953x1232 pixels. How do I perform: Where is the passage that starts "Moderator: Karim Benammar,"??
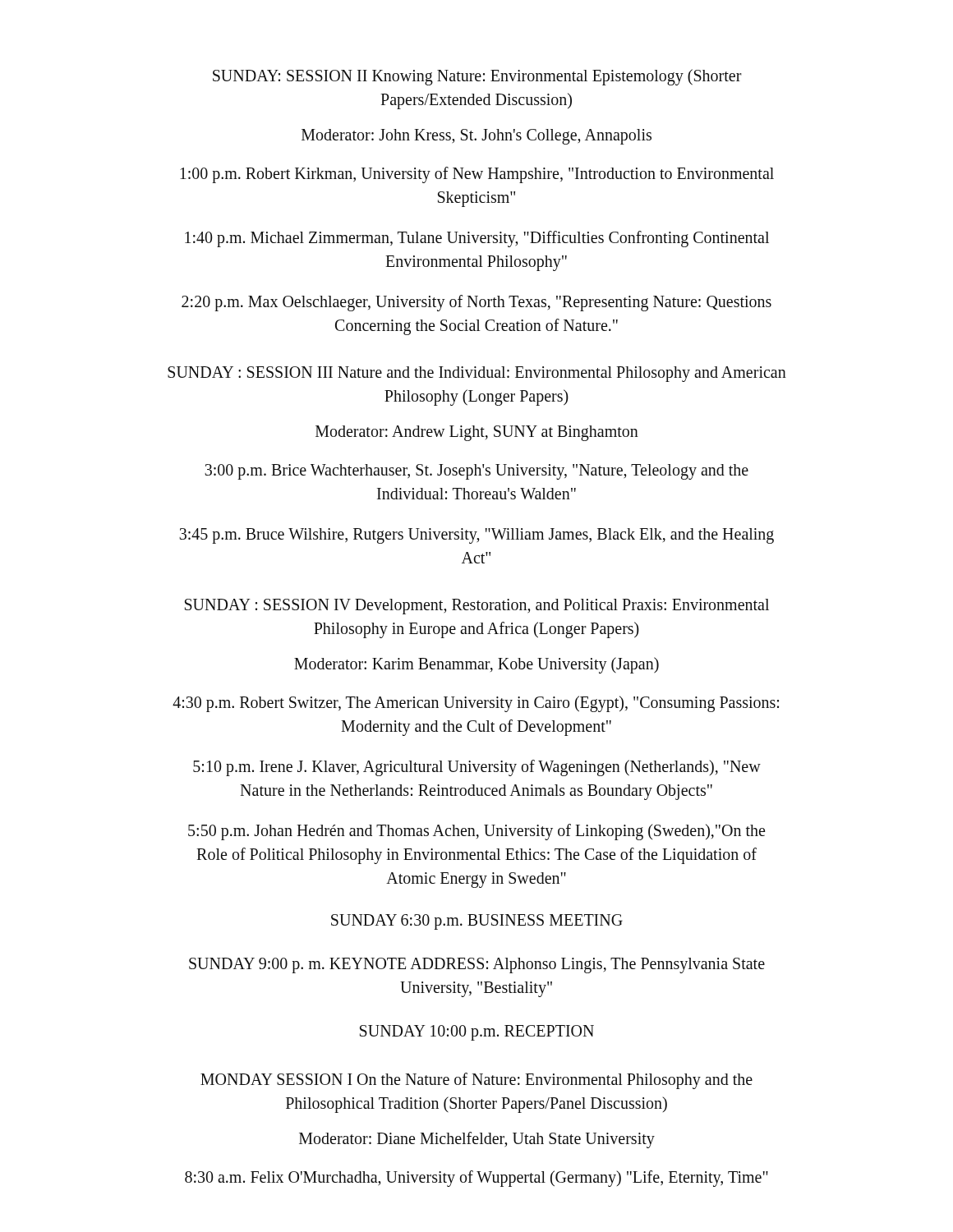click(476, 664)
